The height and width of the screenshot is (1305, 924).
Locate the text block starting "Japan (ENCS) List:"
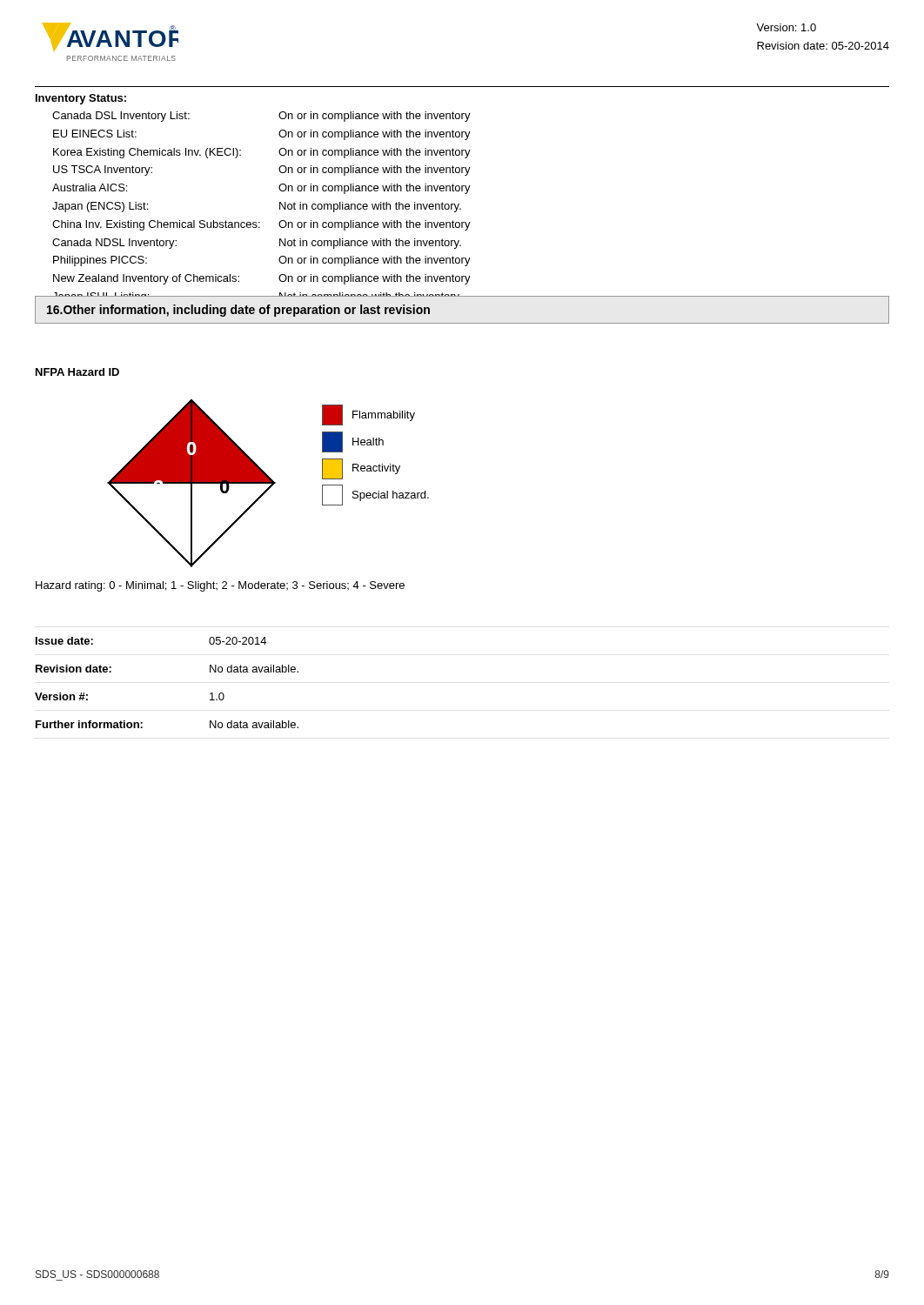tap(101, 206)
